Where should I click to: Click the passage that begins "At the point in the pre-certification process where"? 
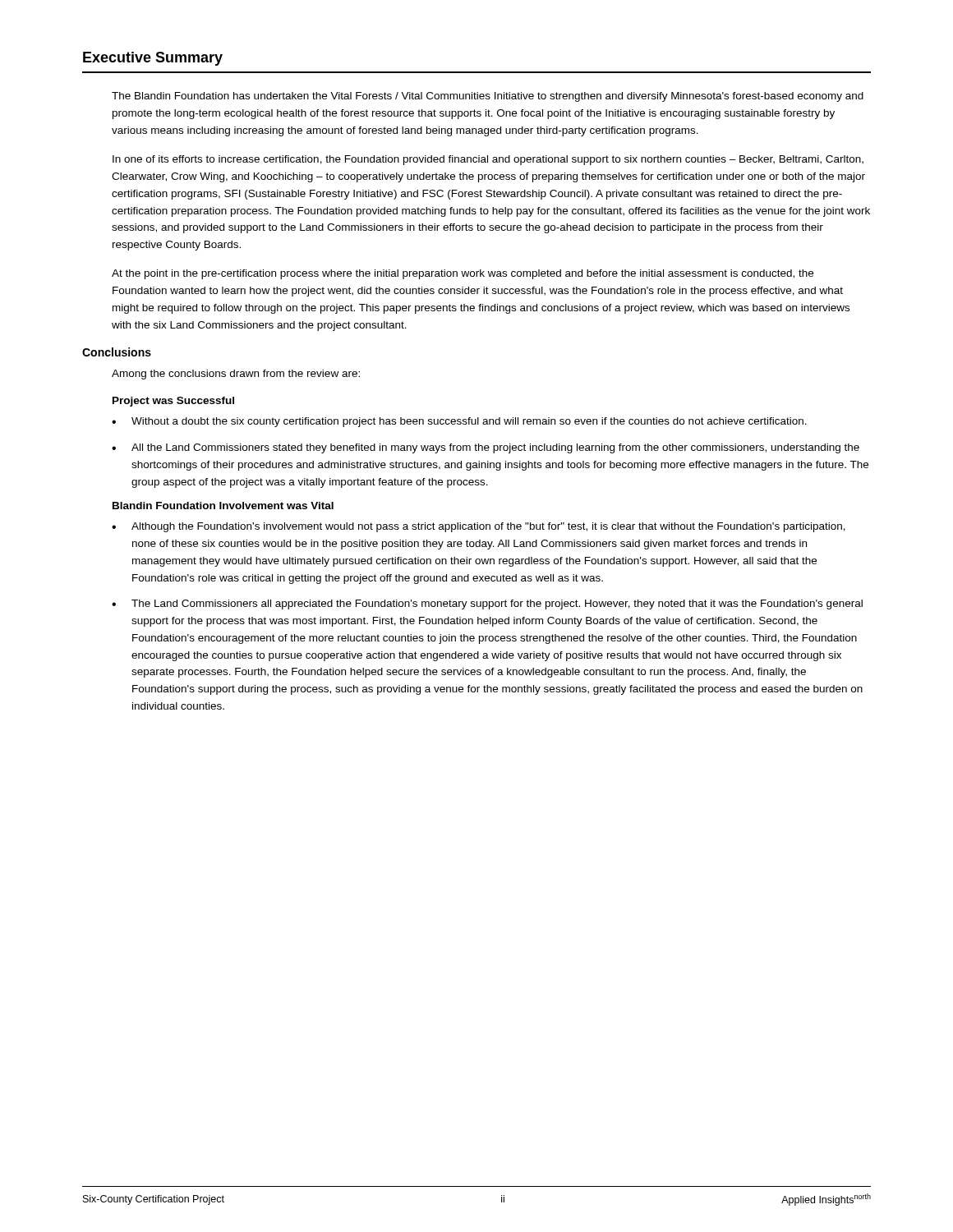pyautogui.click(x=481, y=299)
